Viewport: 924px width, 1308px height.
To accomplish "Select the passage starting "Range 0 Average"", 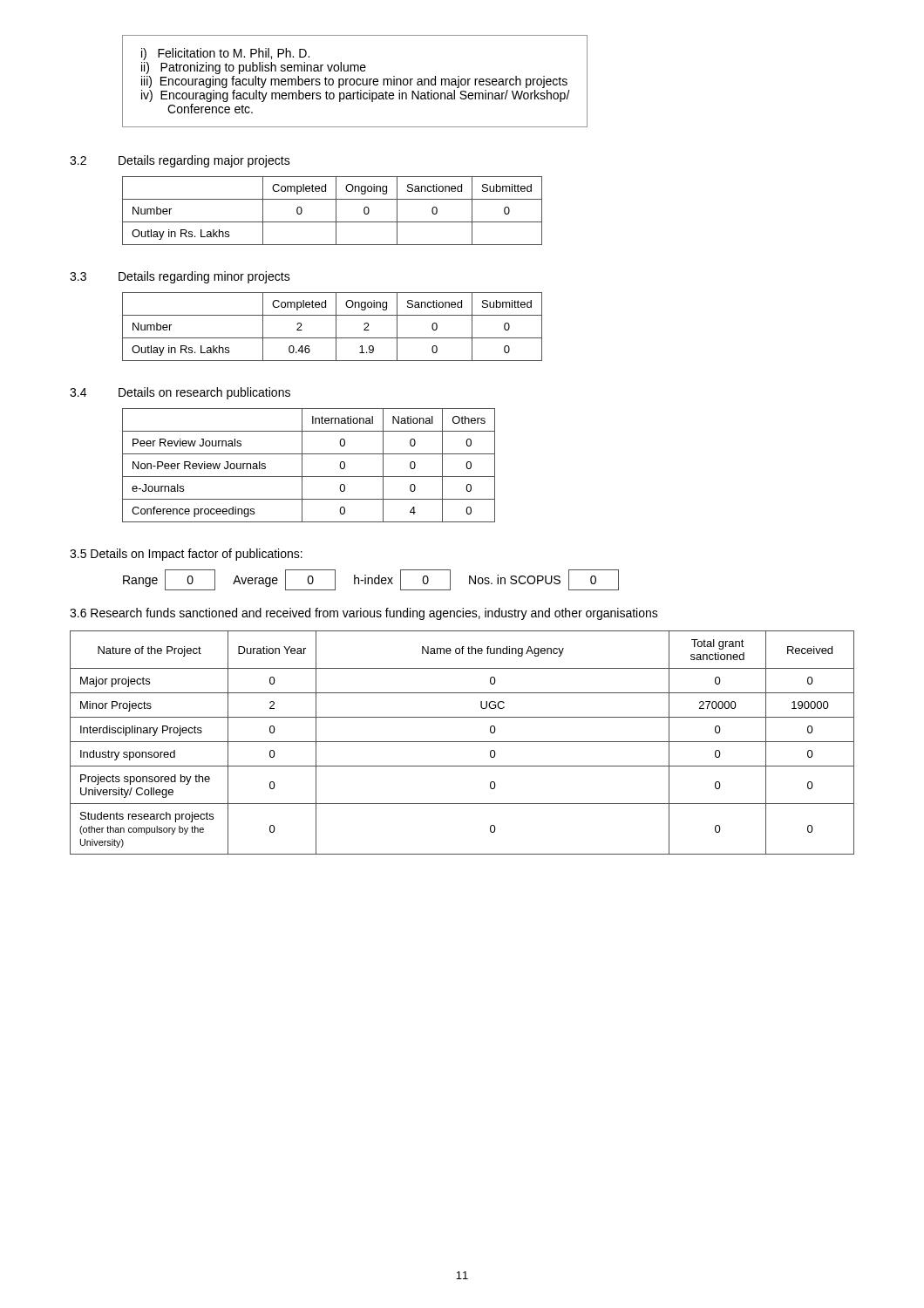I will pyautogui.click(x=370, y=580).
